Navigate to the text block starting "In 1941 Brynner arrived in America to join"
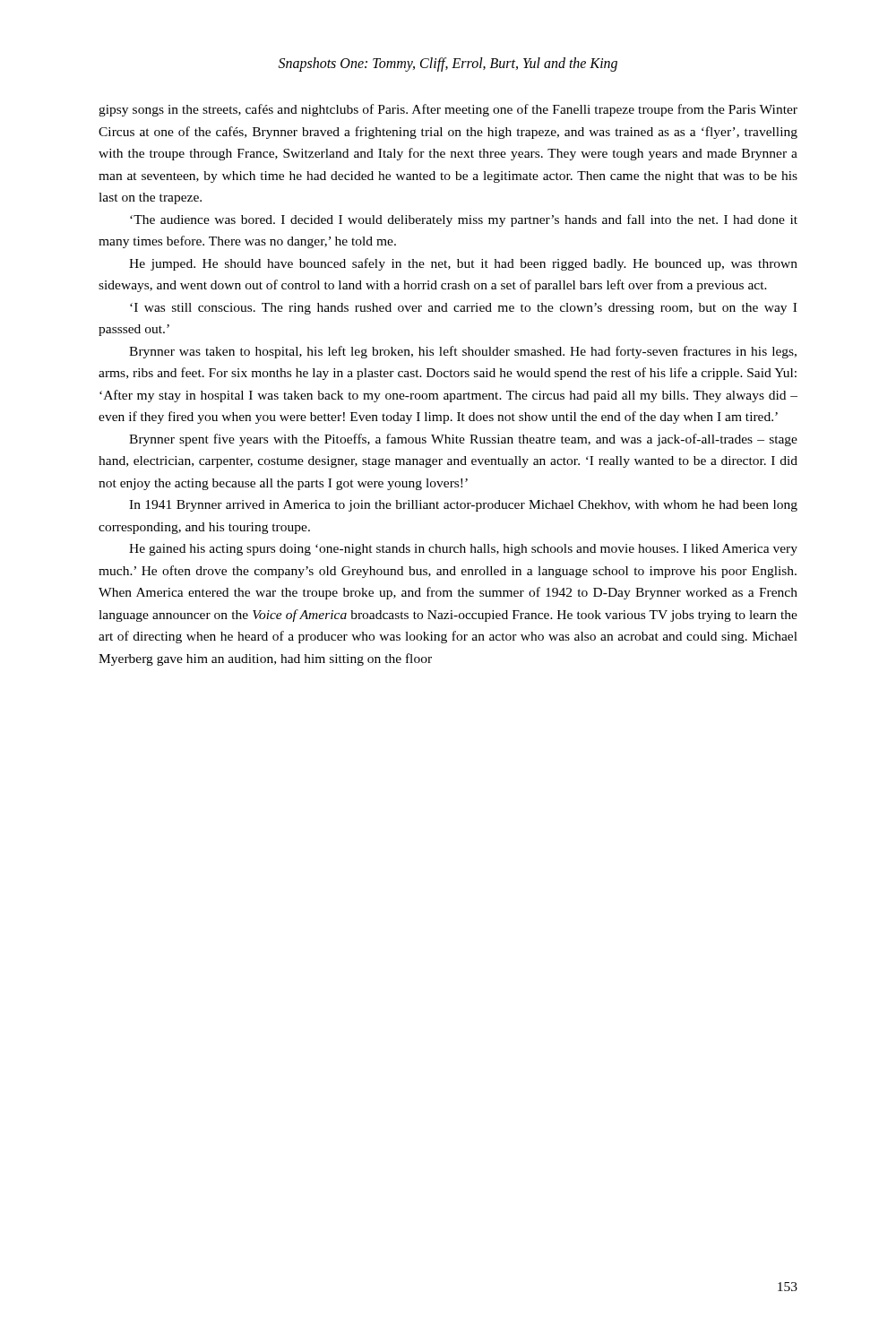This screenshot has width=896, height=1344. [448, 516]
